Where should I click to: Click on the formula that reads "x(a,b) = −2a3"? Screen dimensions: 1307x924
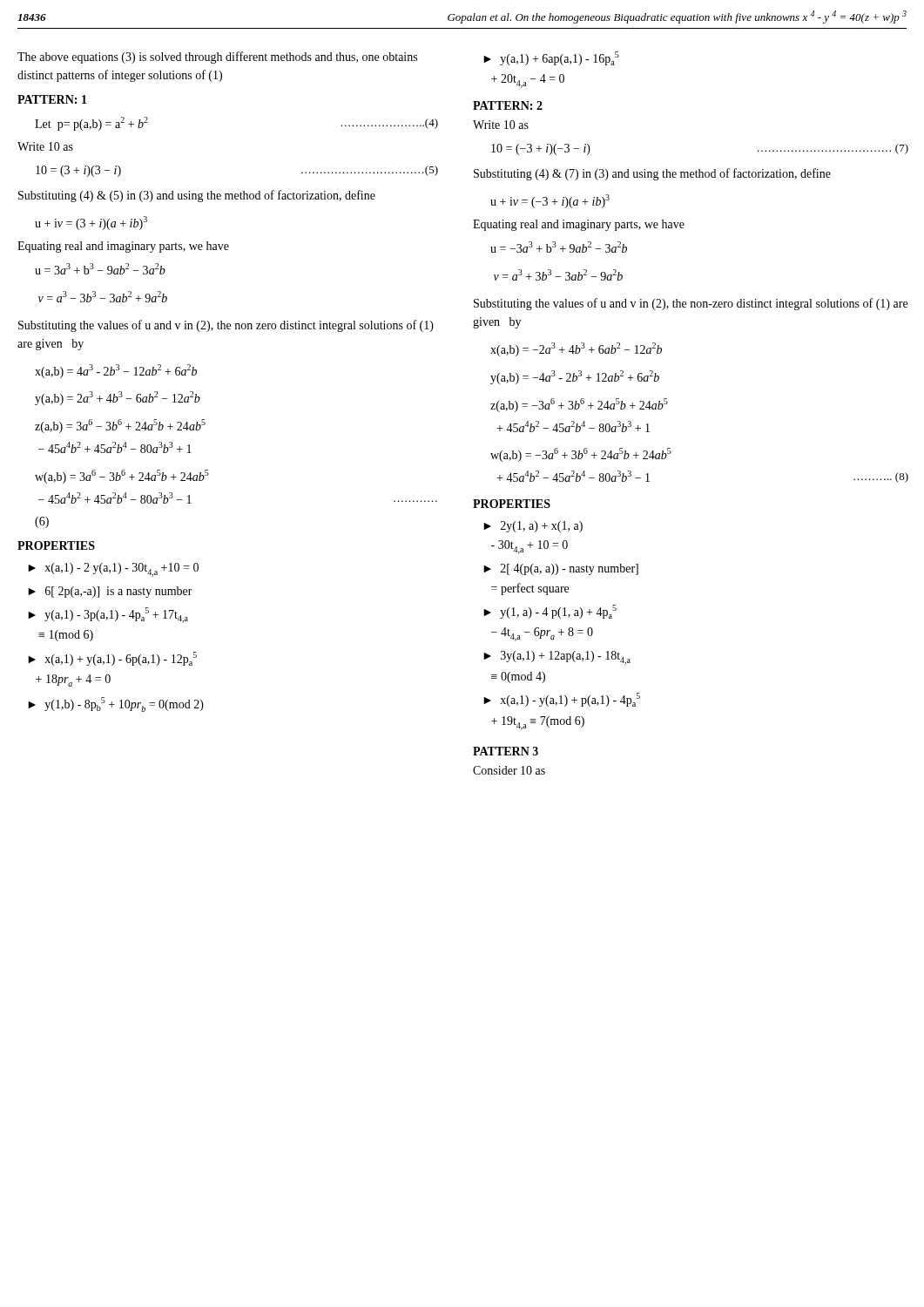(x=576, y=348)
